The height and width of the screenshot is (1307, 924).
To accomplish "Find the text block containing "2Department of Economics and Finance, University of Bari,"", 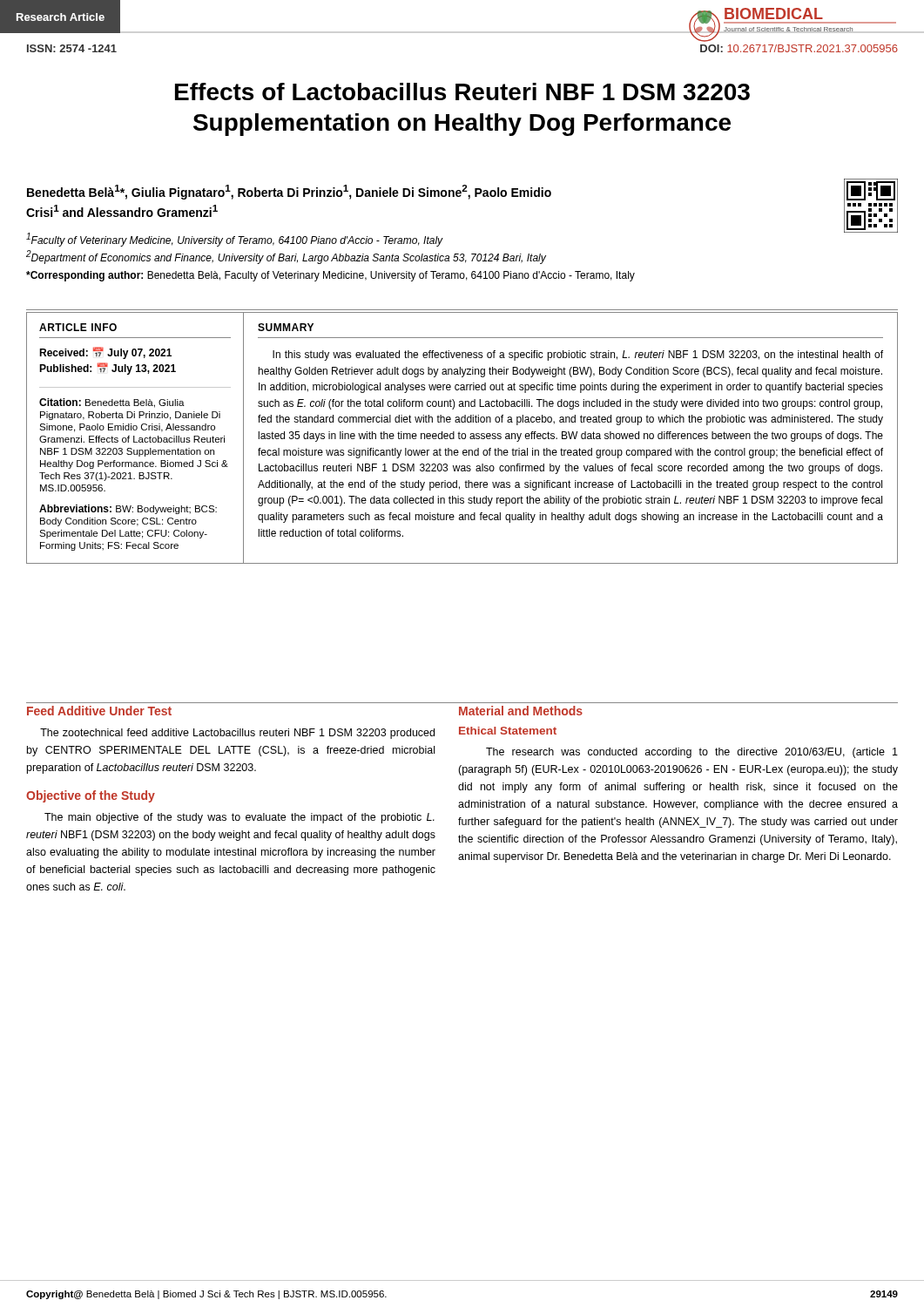I will [x=286, y=257].
